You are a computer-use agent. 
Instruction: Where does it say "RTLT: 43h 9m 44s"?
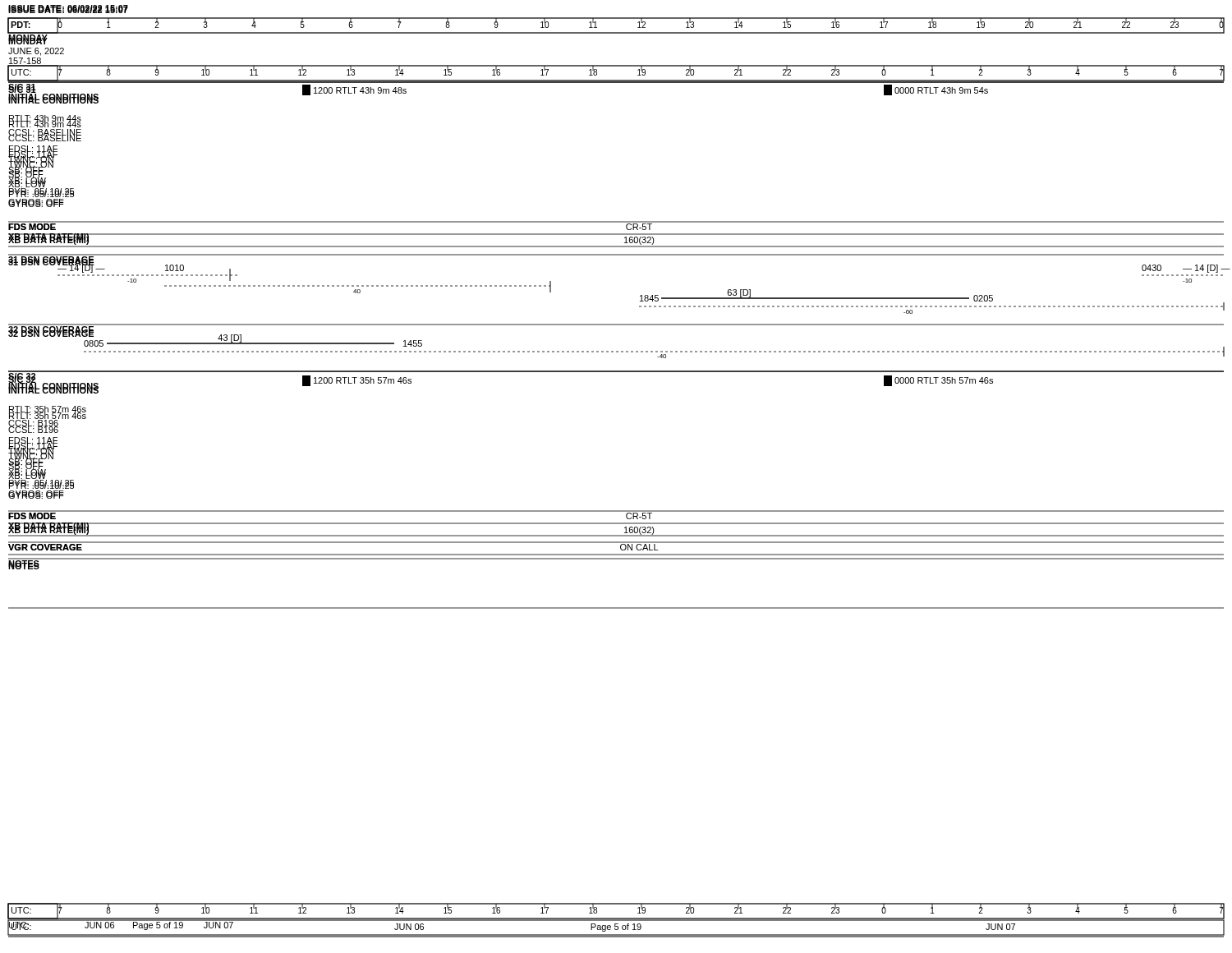pyautogui.click(x=45, y=124)
